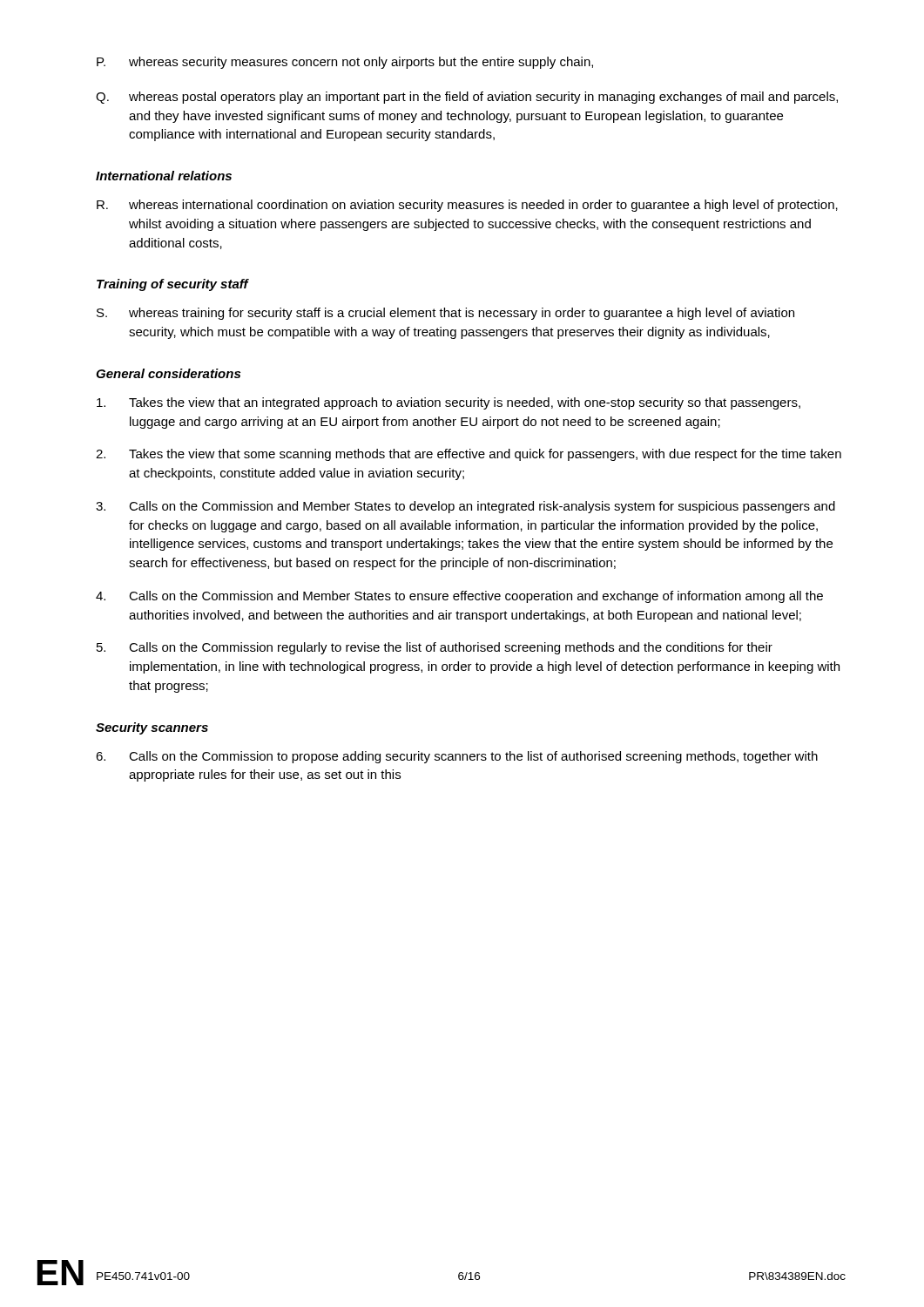Click on the block starting "3. Calls on the Commission and Member States"

click(471, 534)
